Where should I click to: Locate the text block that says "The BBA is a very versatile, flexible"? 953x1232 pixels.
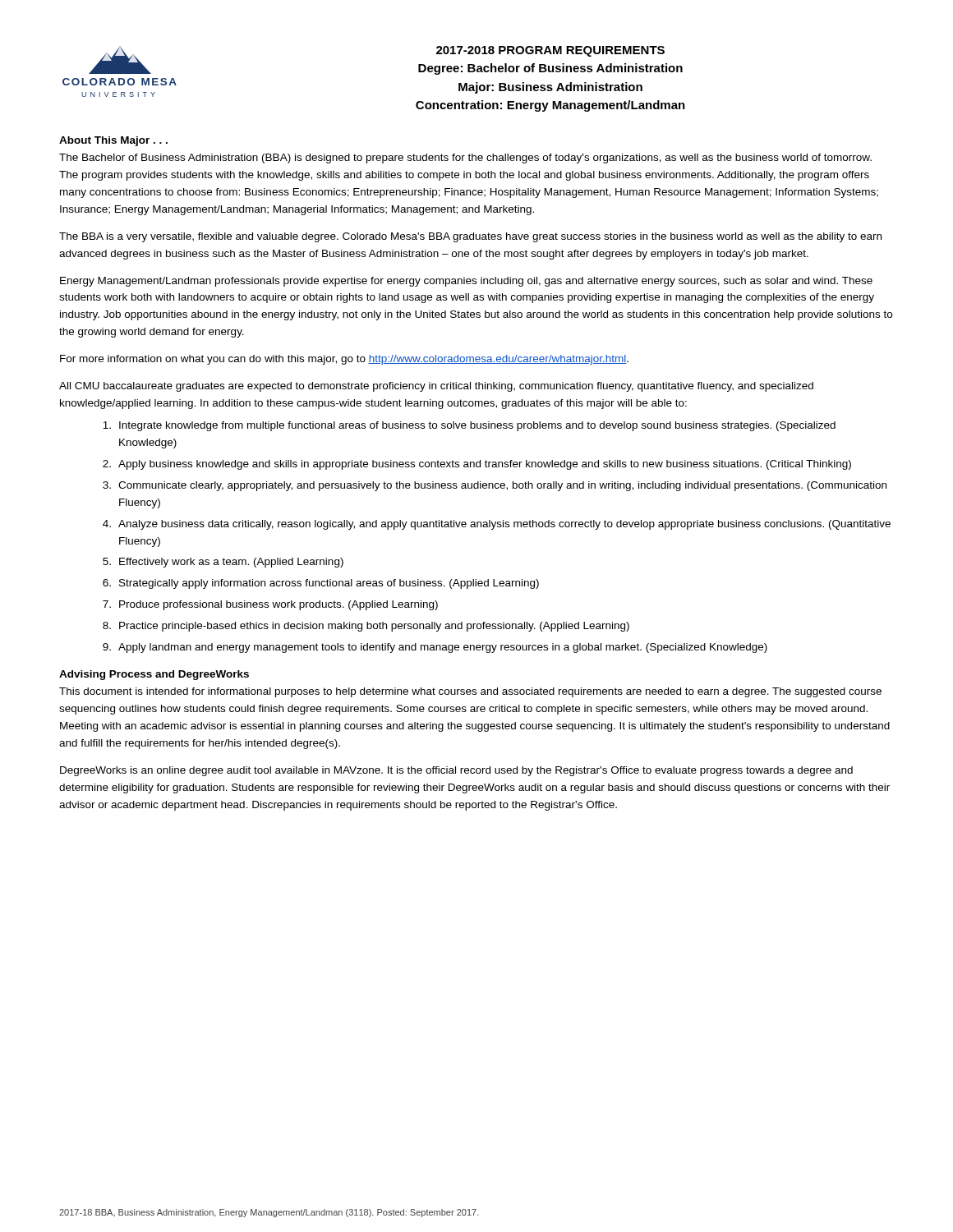point(471,244)
